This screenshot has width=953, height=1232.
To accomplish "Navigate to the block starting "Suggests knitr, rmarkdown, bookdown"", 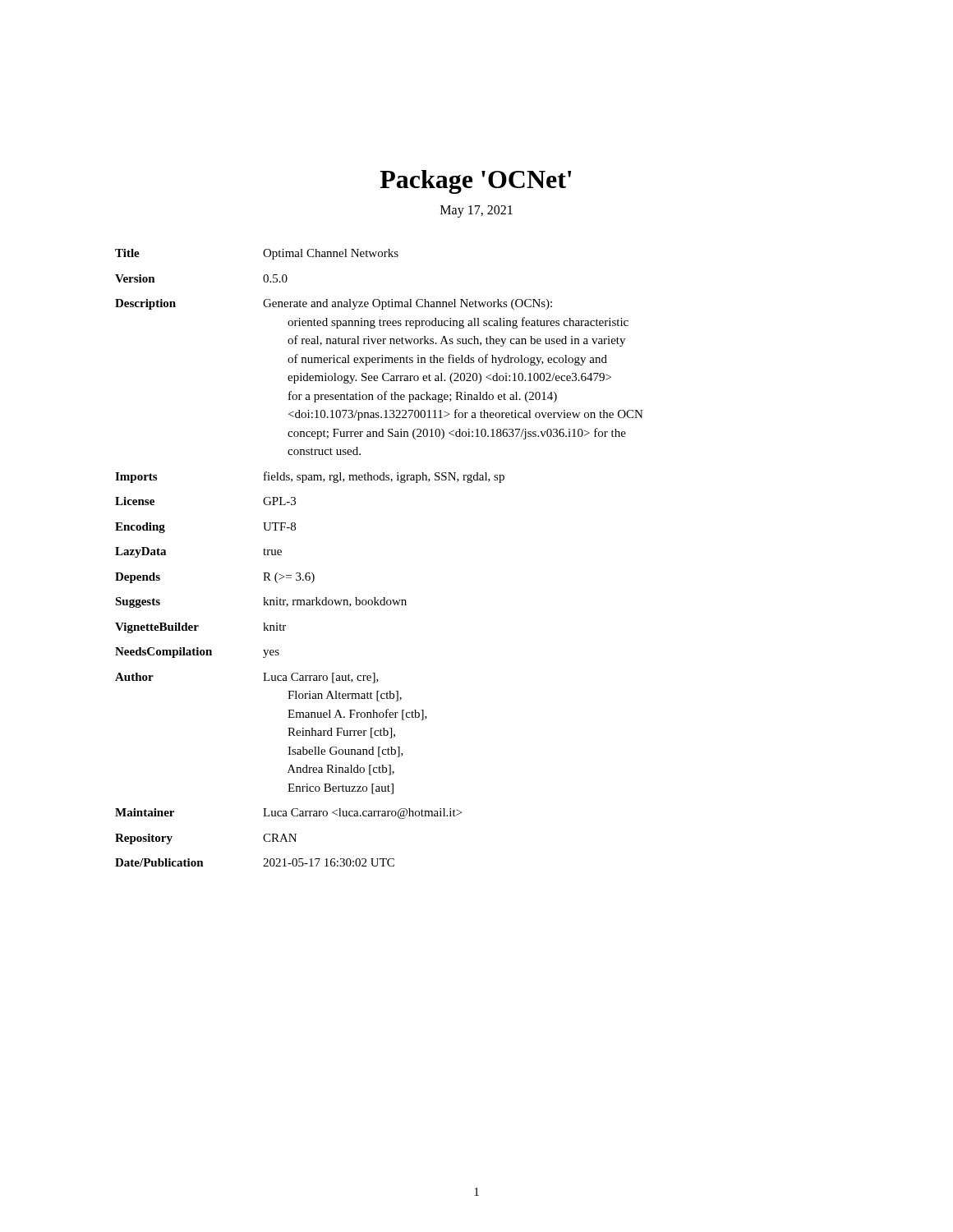I will 261,602.
